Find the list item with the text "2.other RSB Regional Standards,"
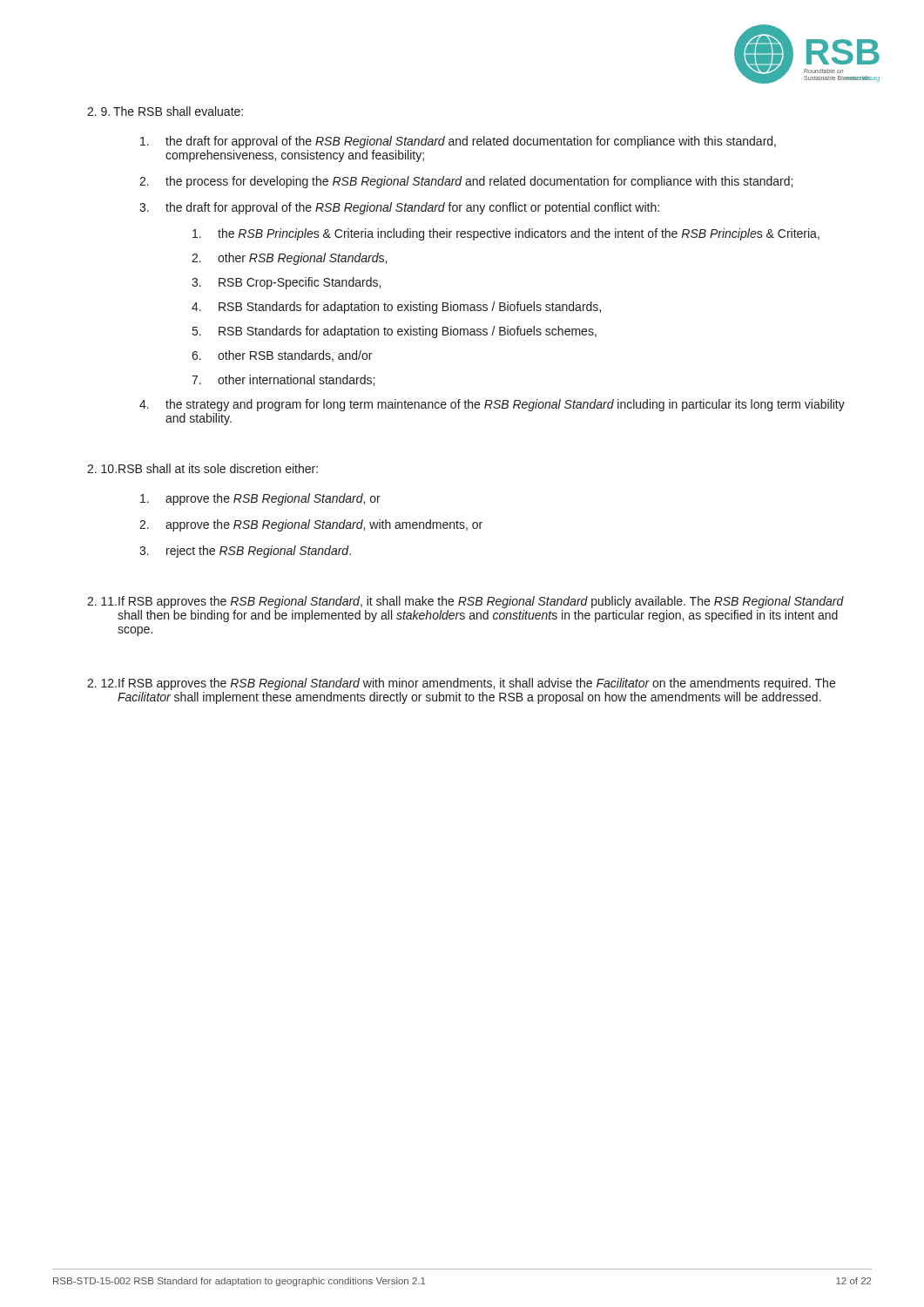The height and width of the screenshot is (1307, 924). (289, 259)
